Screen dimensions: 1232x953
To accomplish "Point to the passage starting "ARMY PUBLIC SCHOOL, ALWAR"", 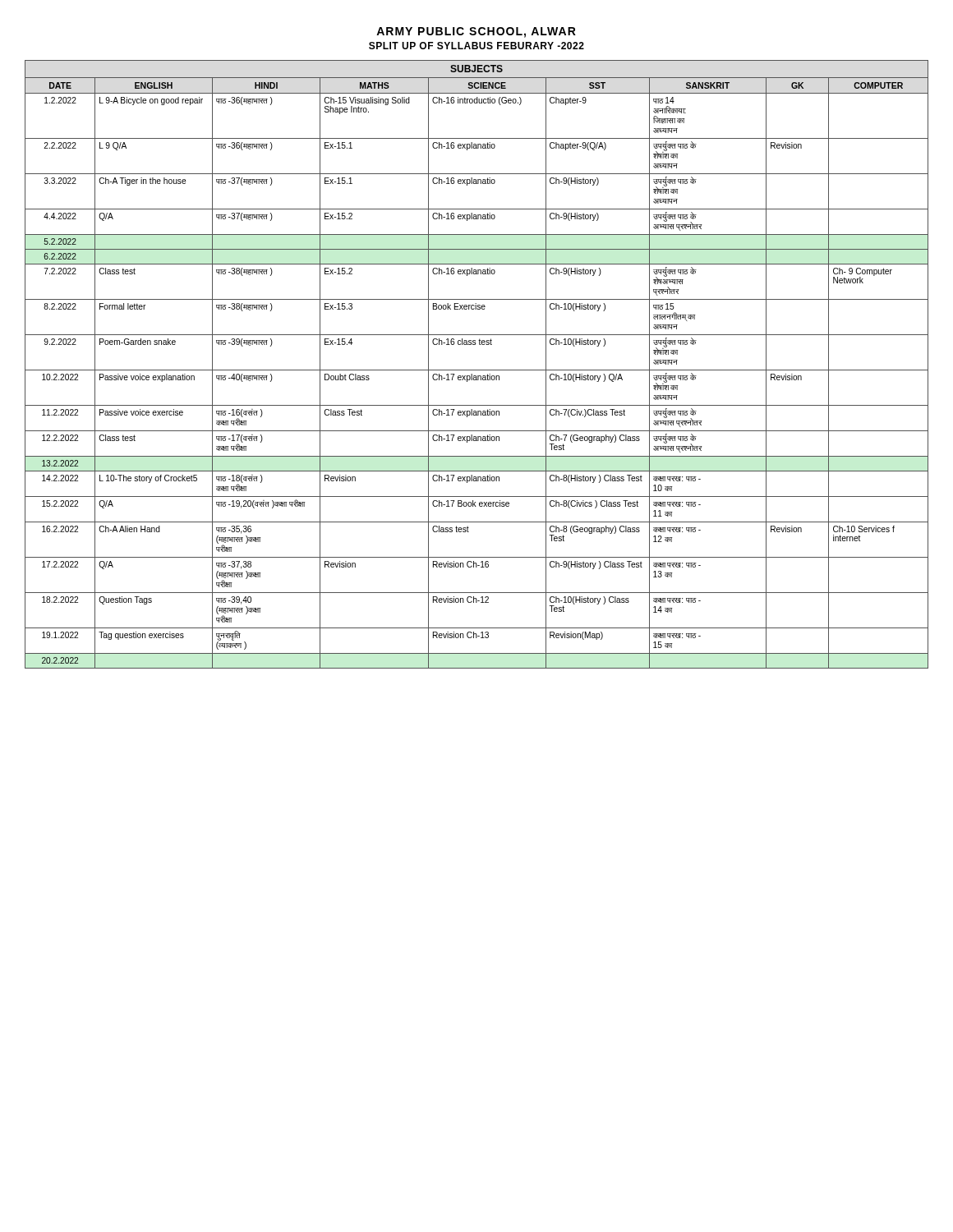I will (476, 31).
